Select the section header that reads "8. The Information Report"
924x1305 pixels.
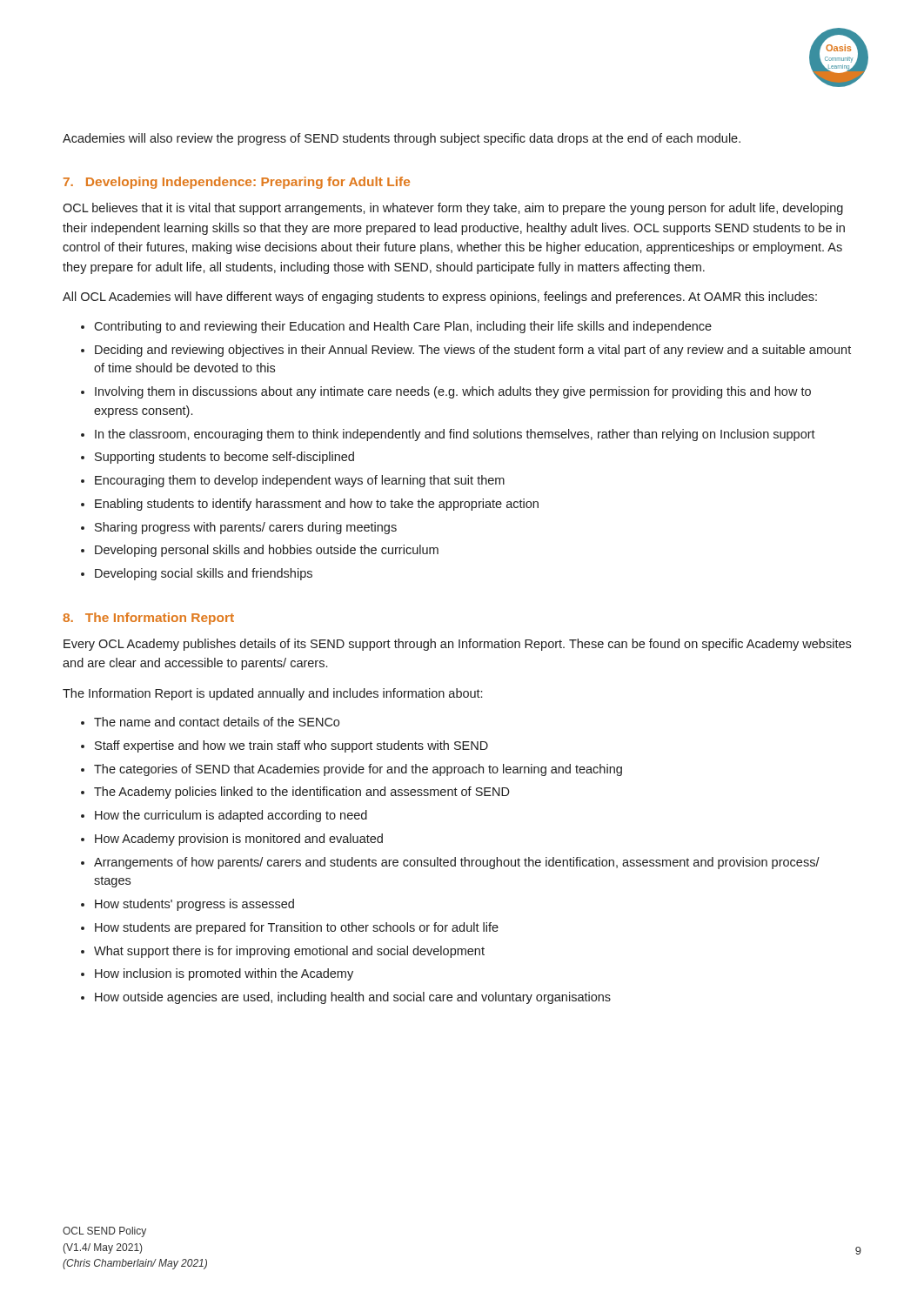pos(148,617)
